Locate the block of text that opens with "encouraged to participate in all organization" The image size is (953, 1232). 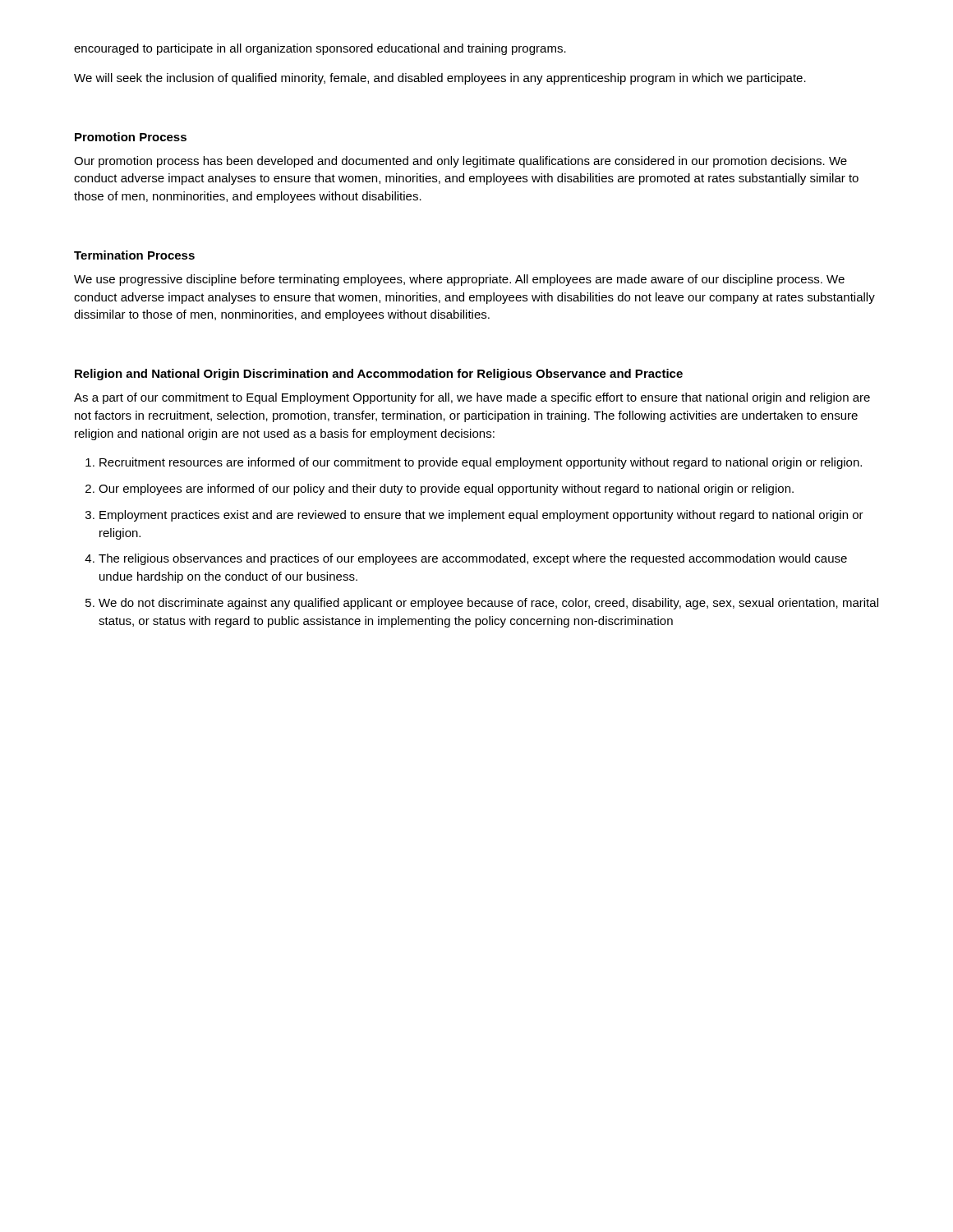pos(320,48)
